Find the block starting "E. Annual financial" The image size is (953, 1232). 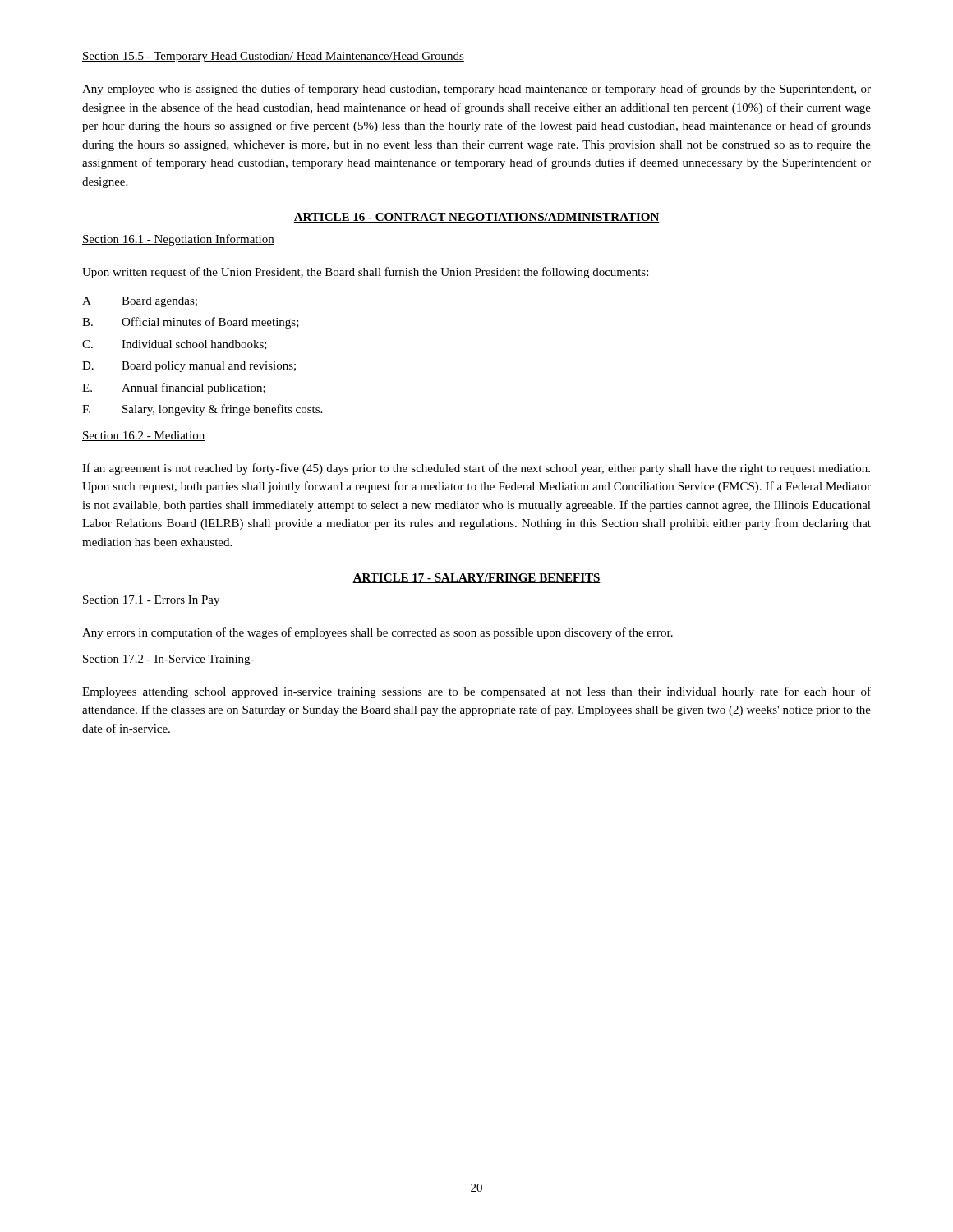click(174, 388)
